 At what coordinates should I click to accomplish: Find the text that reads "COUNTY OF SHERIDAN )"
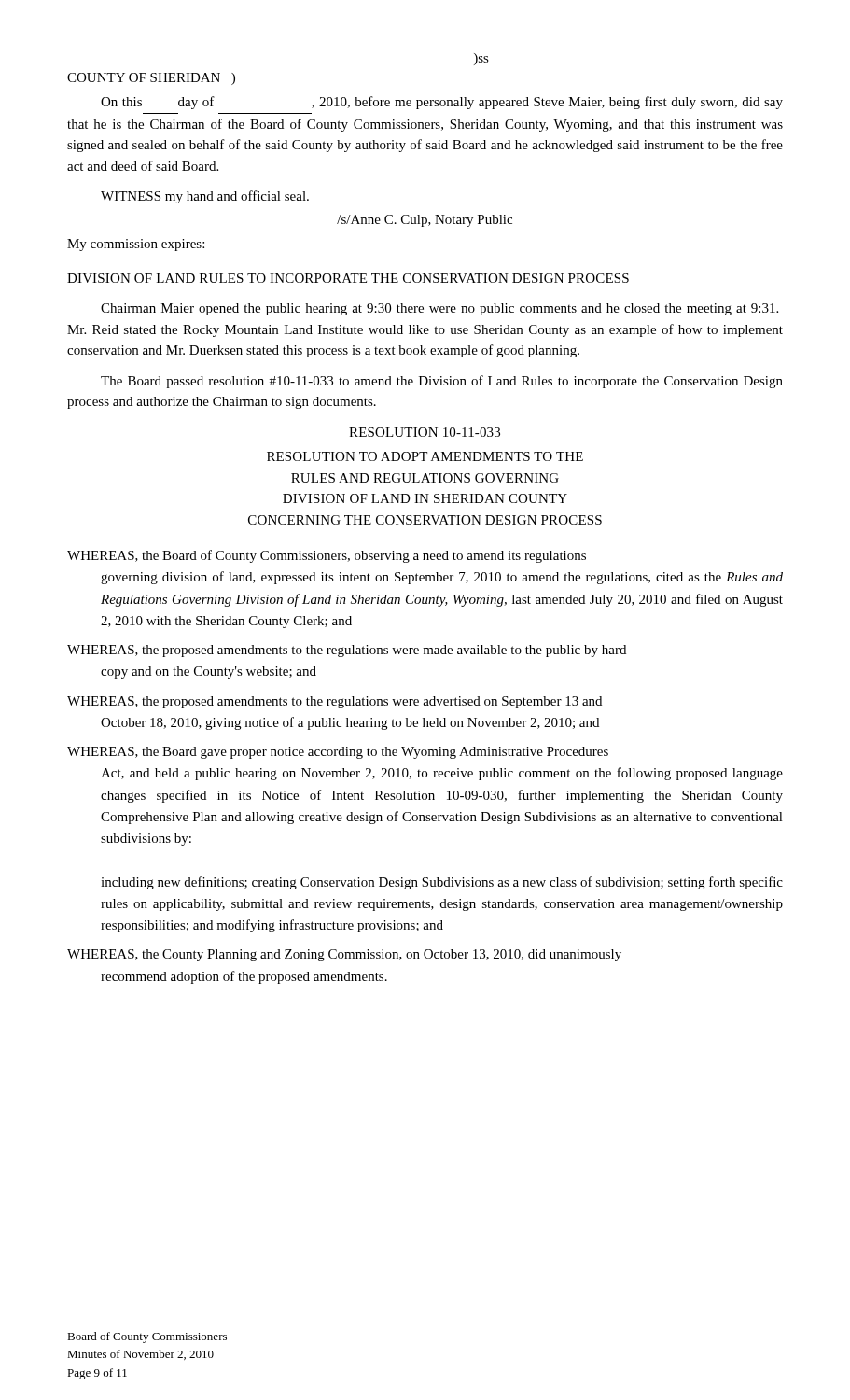(x=151, y=77)
